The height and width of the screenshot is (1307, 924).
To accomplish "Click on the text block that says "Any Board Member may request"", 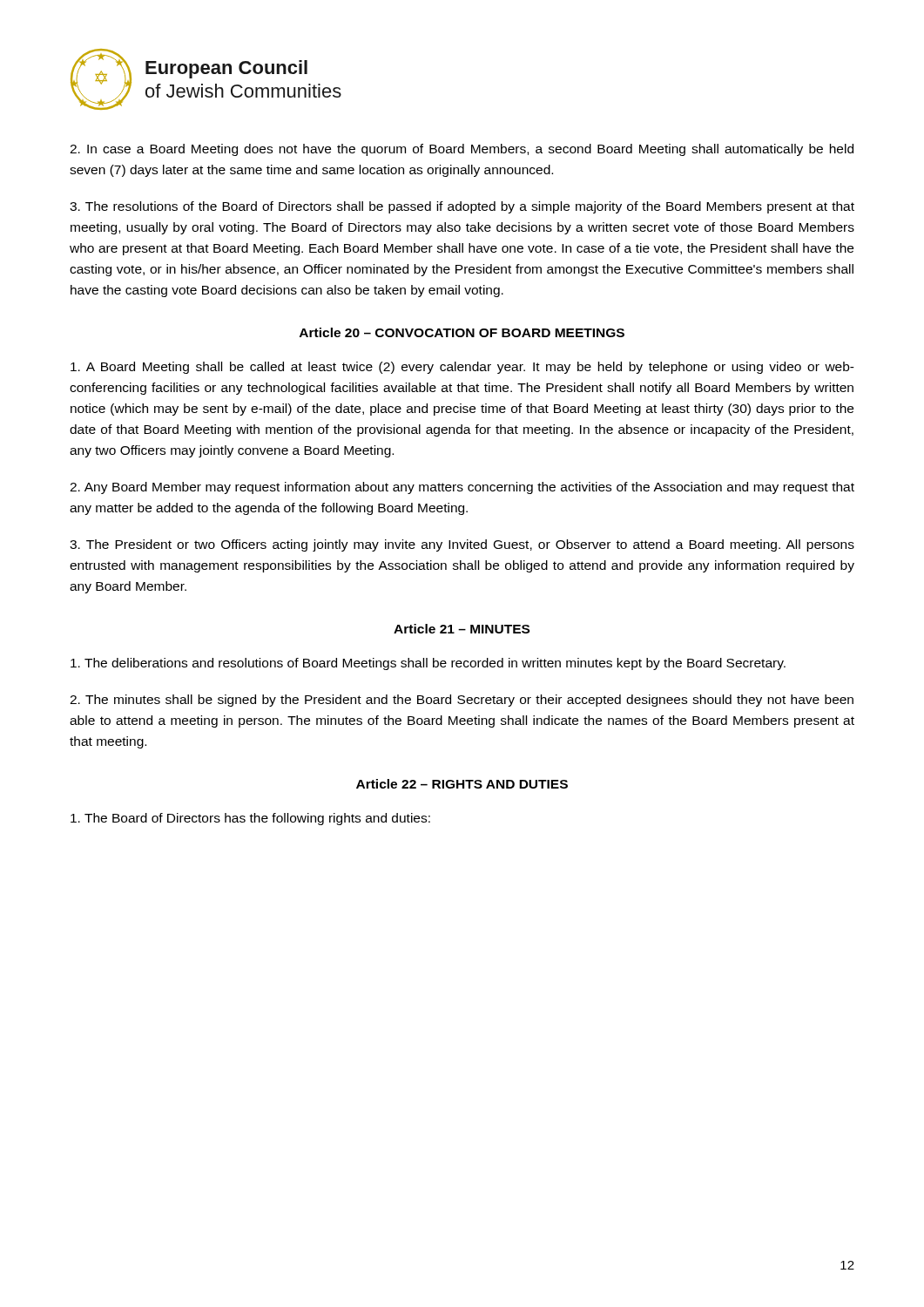I will tap(462, 497).
